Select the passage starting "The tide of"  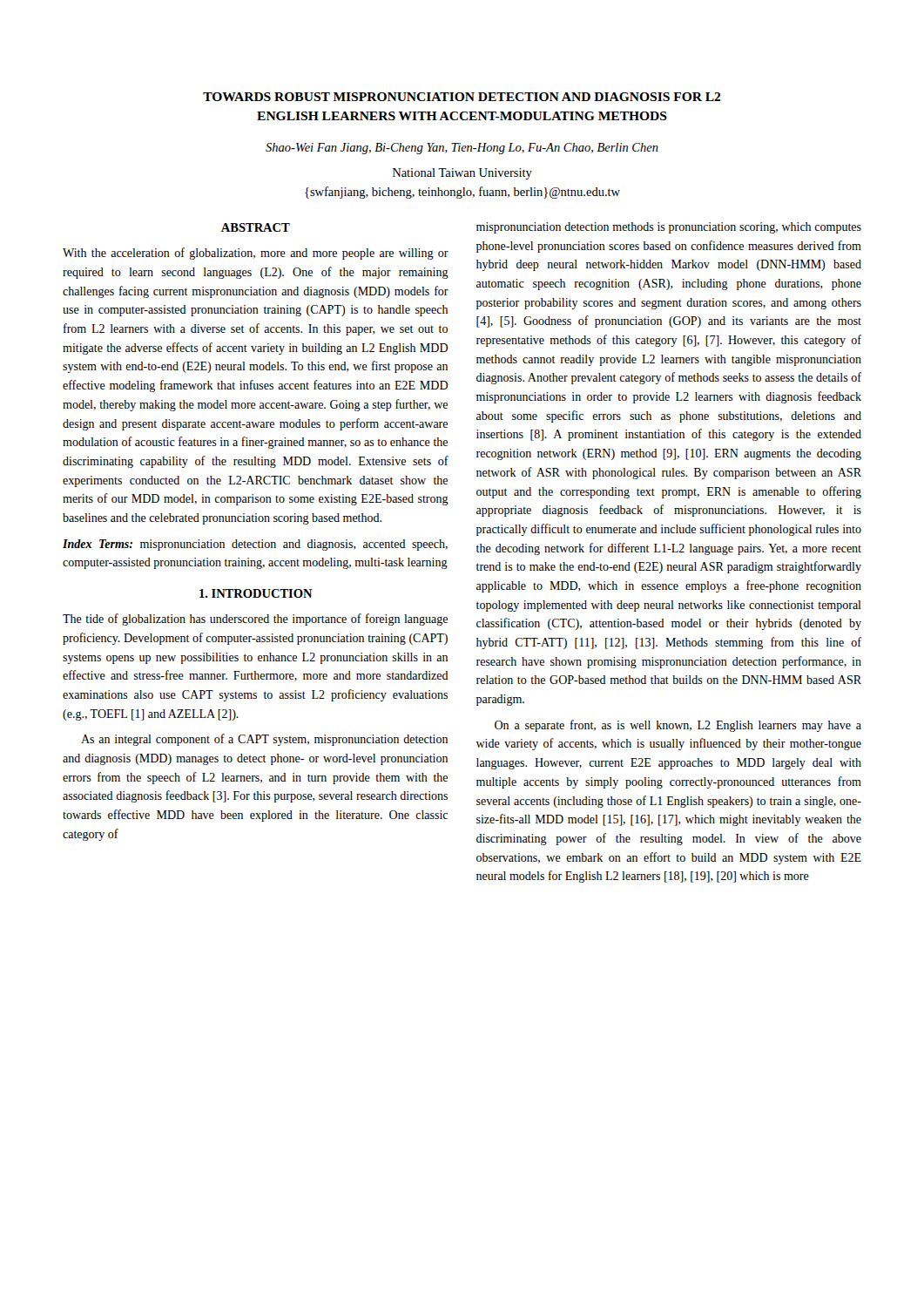255,727
